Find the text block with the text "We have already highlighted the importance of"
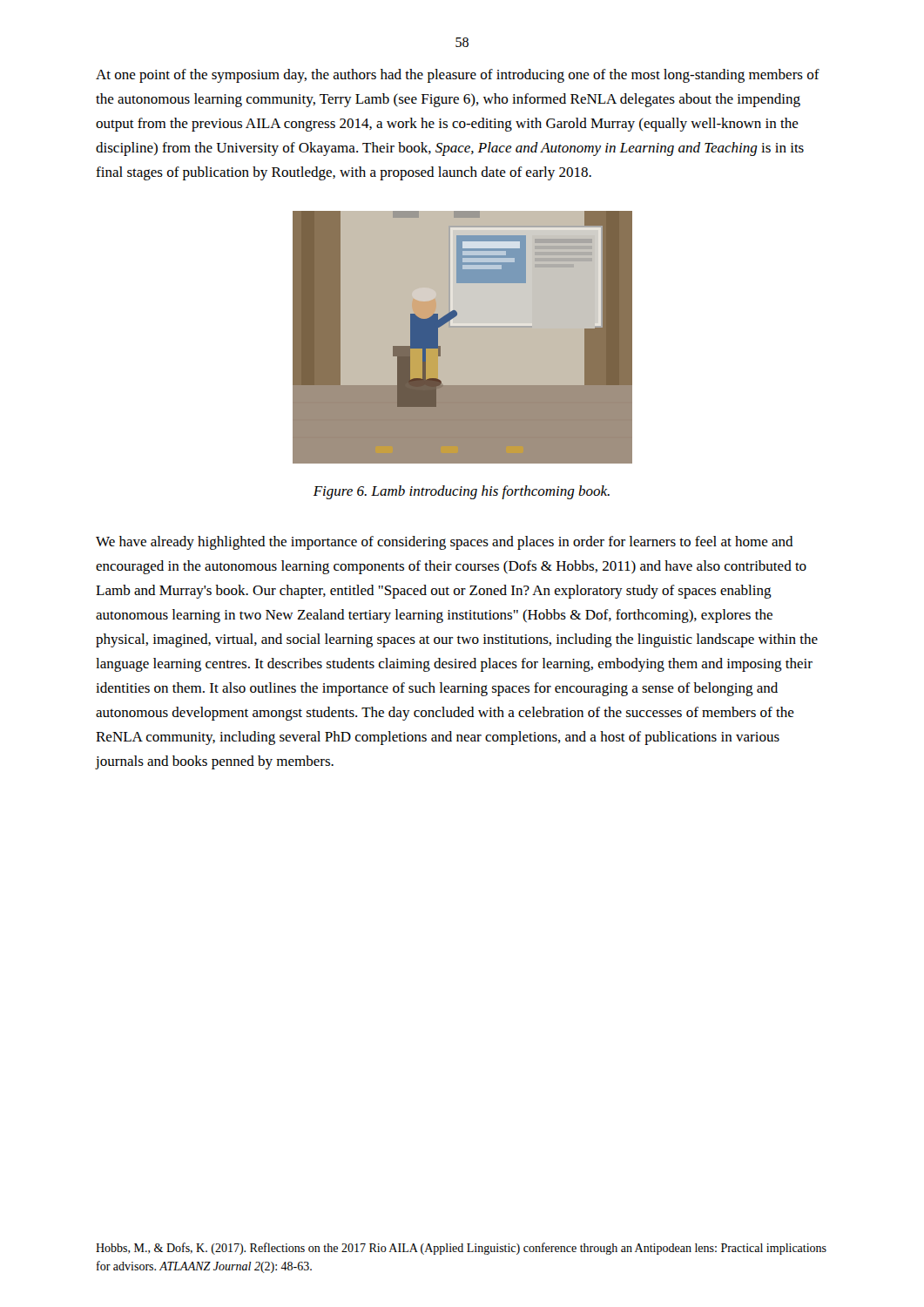The height and width of the screenshot is (1307, 924). tap(457, 651)
